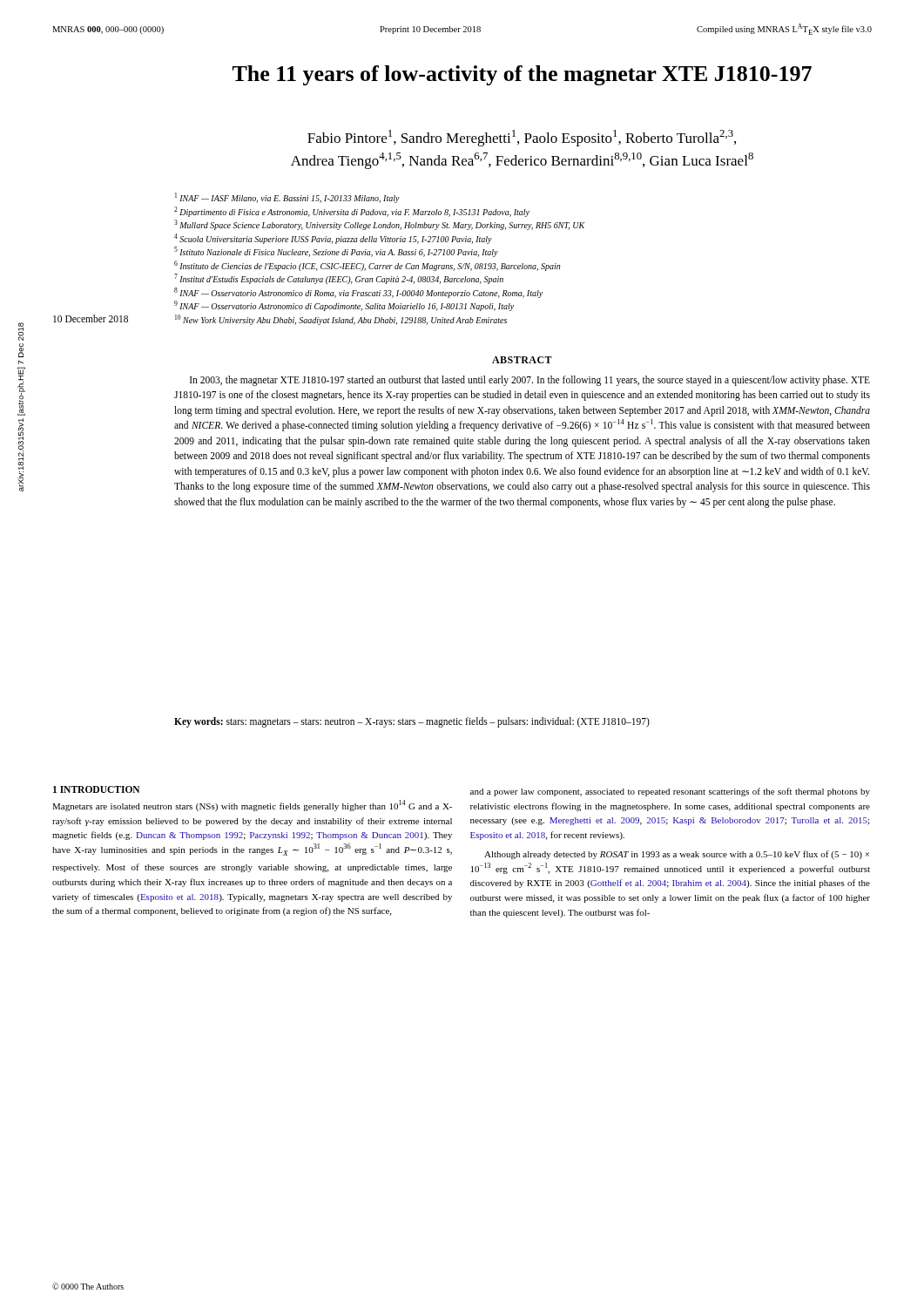Locate the text that reads "10 December 2018"
The height and width of the screenshot is (1307, 924).
[x=90, y=319]
